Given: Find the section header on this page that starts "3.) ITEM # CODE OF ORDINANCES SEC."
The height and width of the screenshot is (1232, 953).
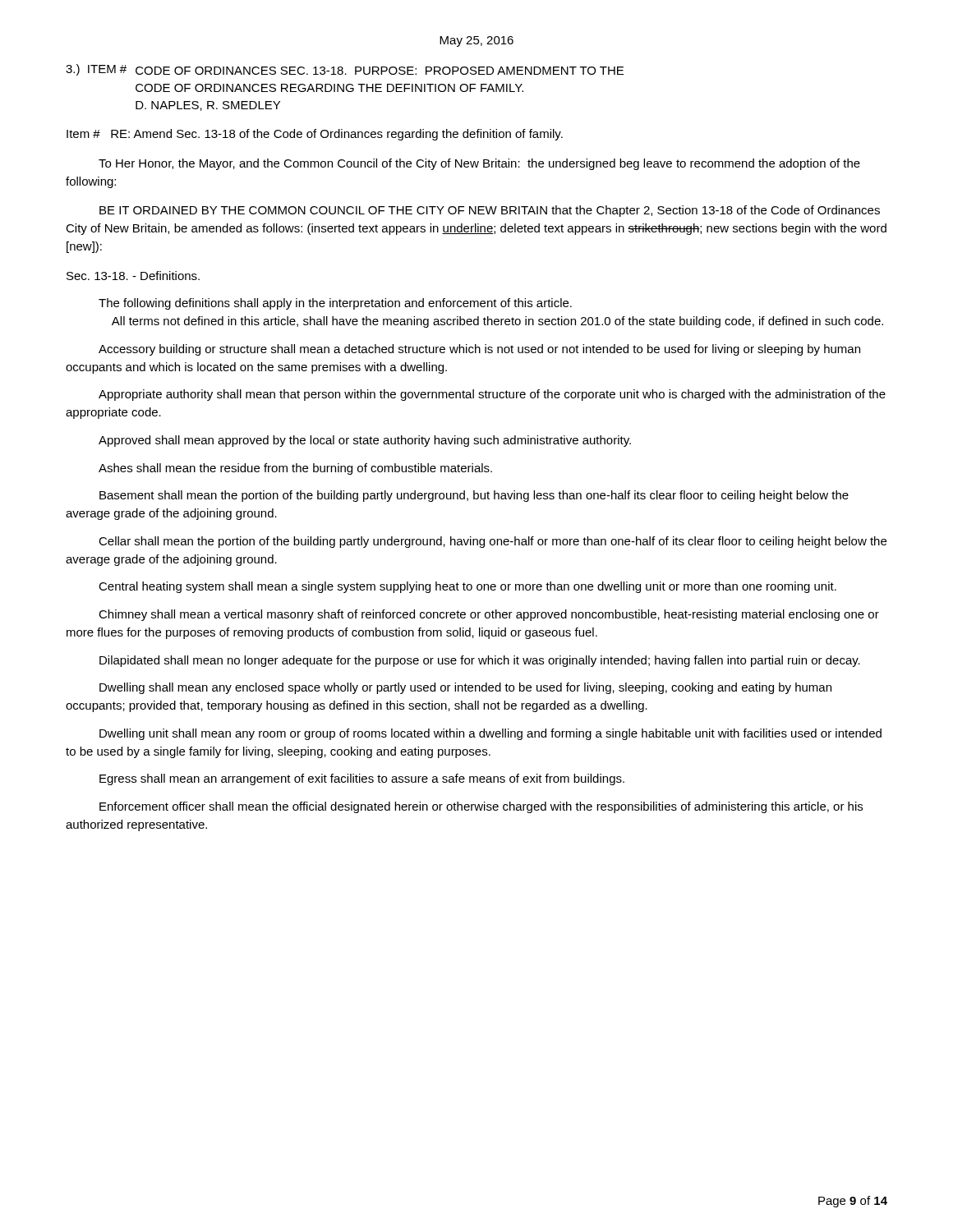Looking at the screenshot, I should click(345, 87).
